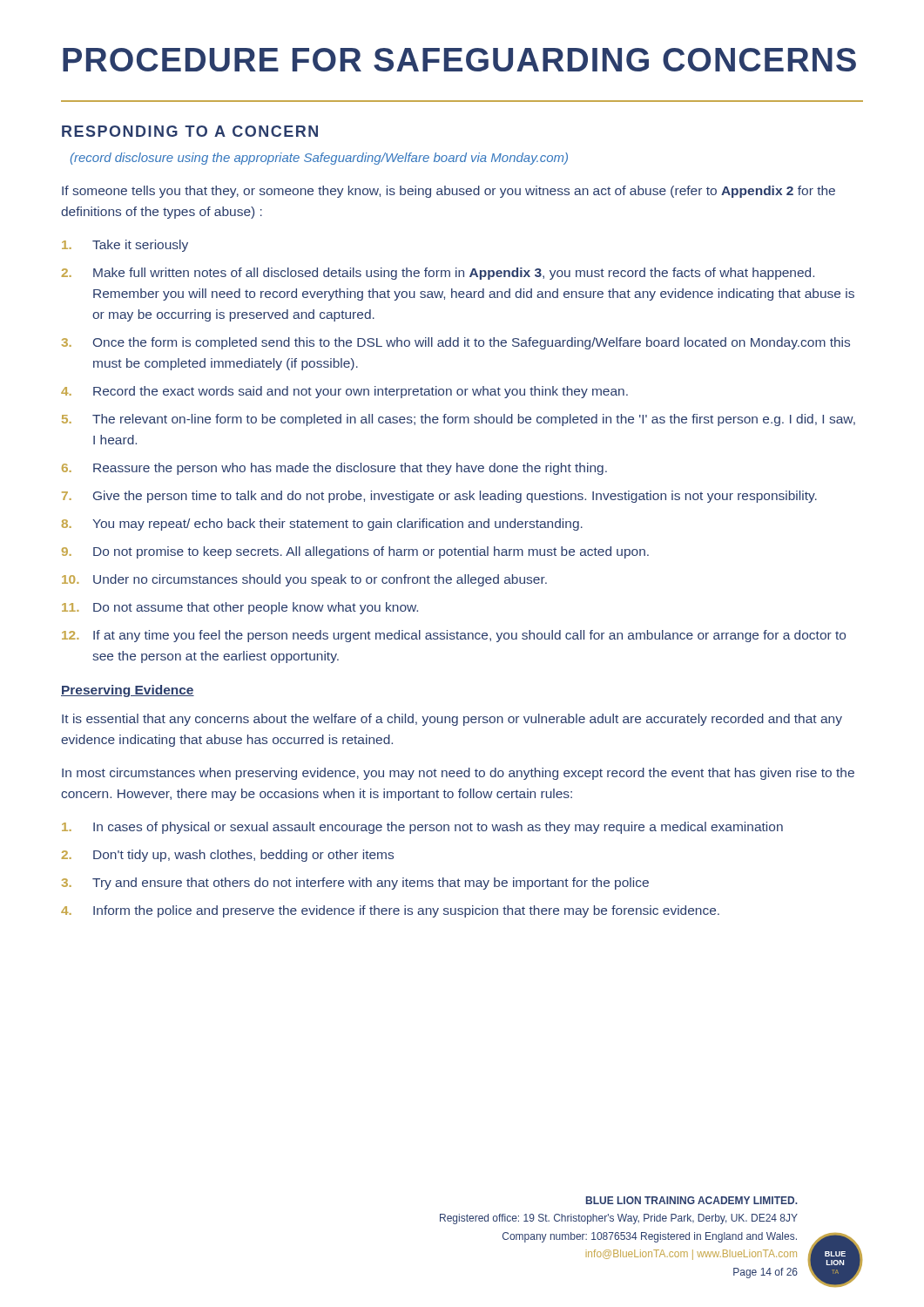Select the list item that reads "4. Record the exact words"
Image resolution: width=924 pixels, height=1307 pixels.
[x=462, y=391]
